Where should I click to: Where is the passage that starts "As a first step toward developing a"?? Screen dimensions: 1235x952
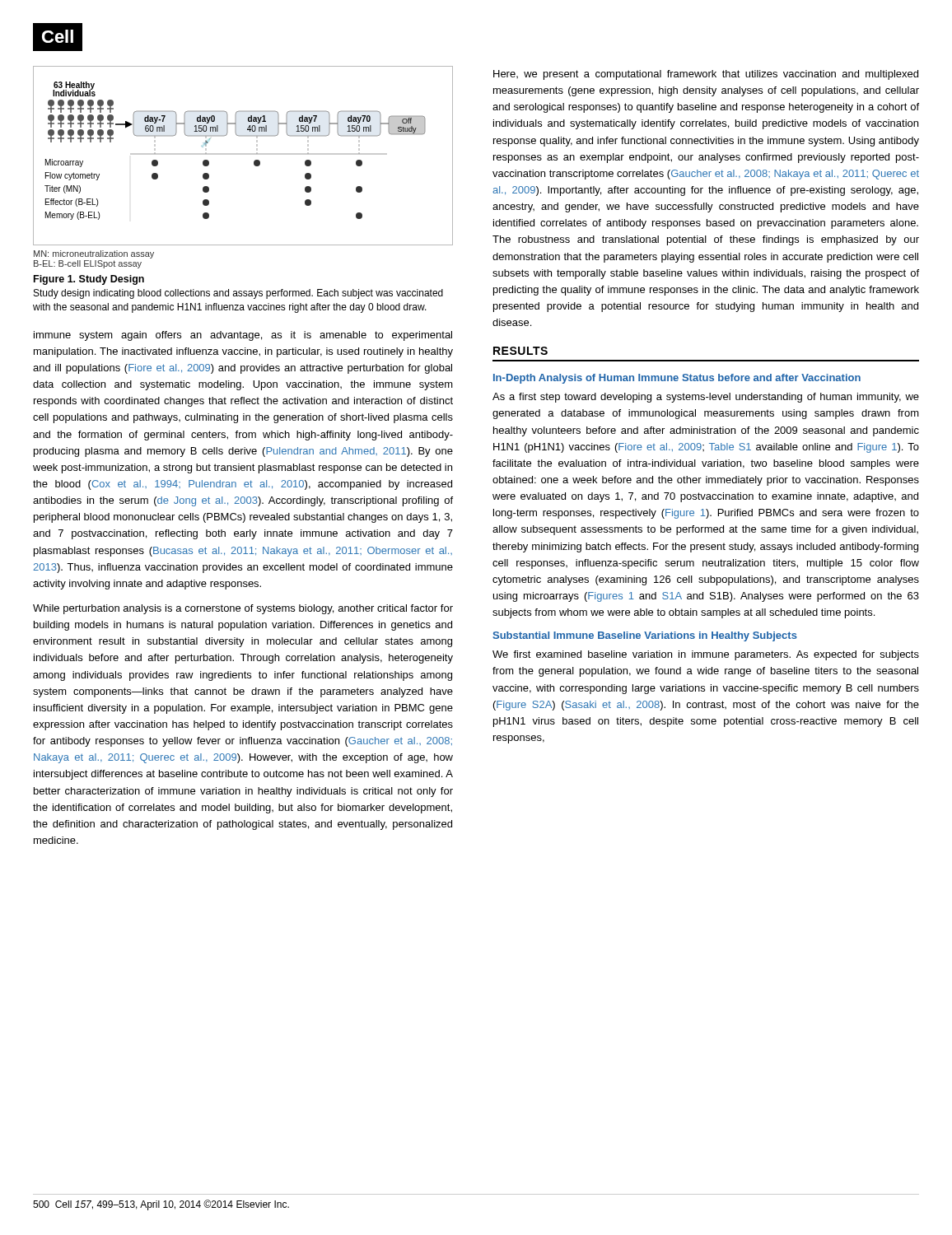706,504
